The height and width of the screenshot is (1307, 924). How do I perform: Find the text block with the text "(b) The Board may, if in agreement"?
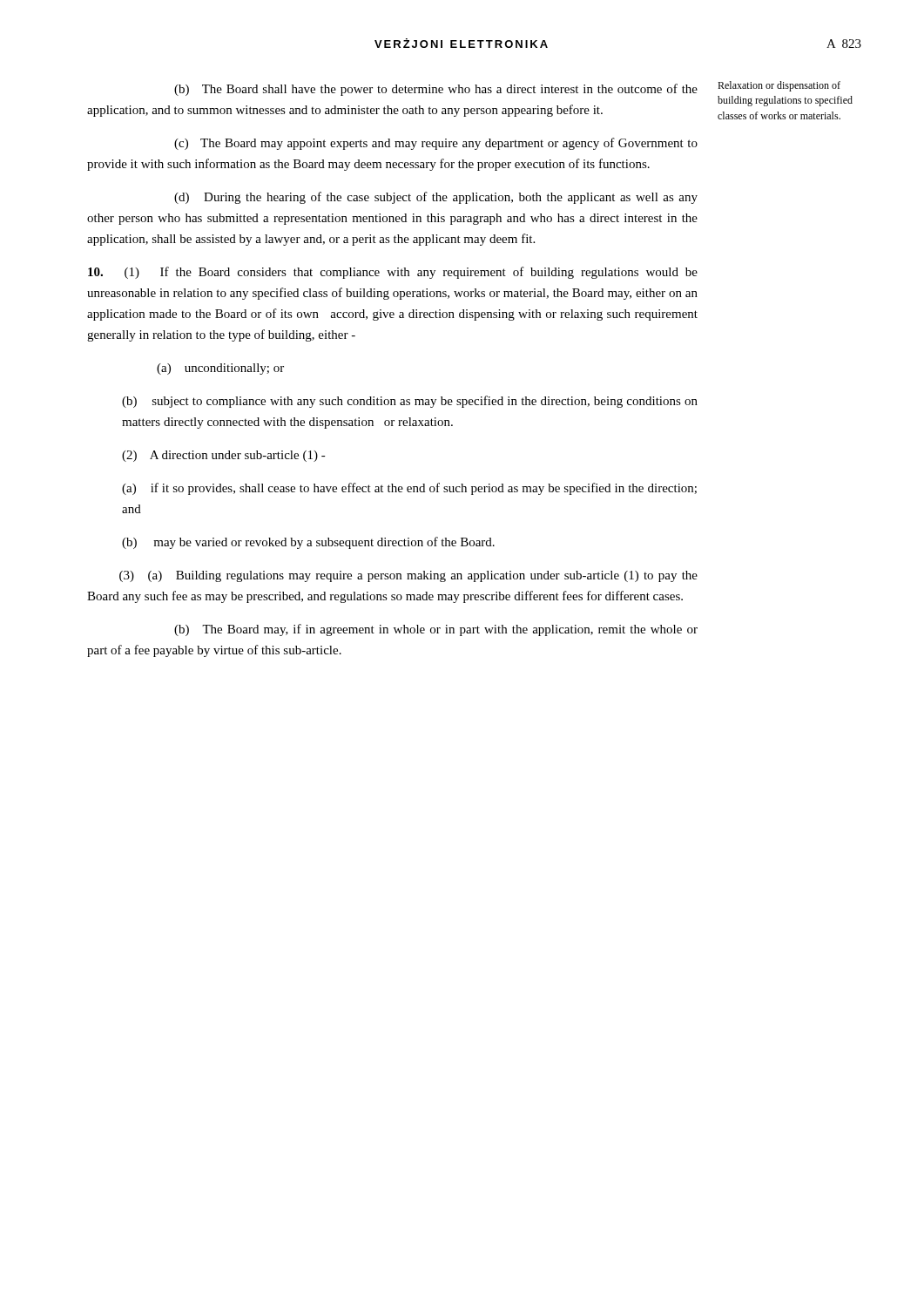(x=392, y=640)
